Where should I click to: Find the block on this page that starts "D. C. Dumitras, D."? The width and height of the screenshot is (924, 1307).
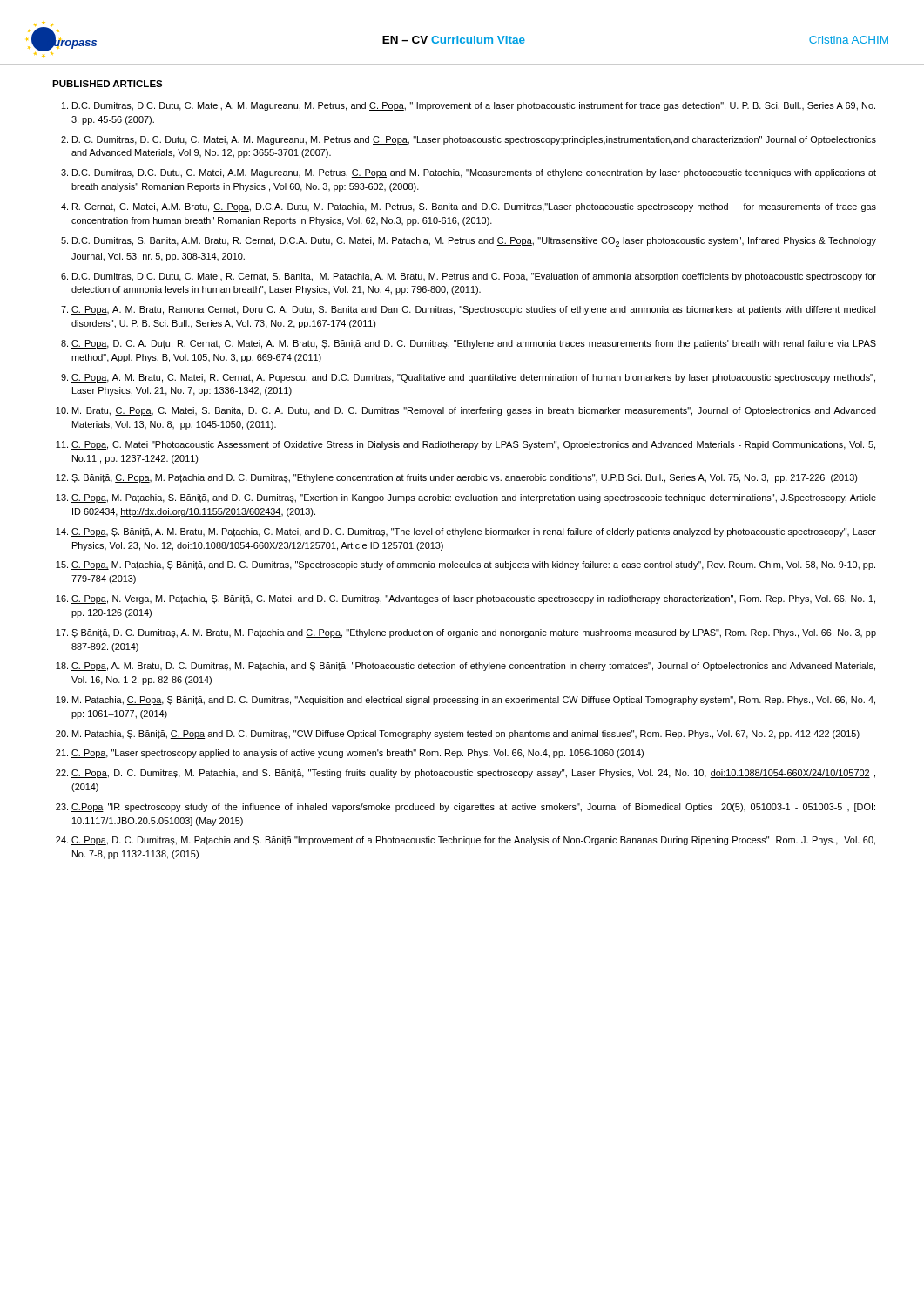tap(474, 146)
